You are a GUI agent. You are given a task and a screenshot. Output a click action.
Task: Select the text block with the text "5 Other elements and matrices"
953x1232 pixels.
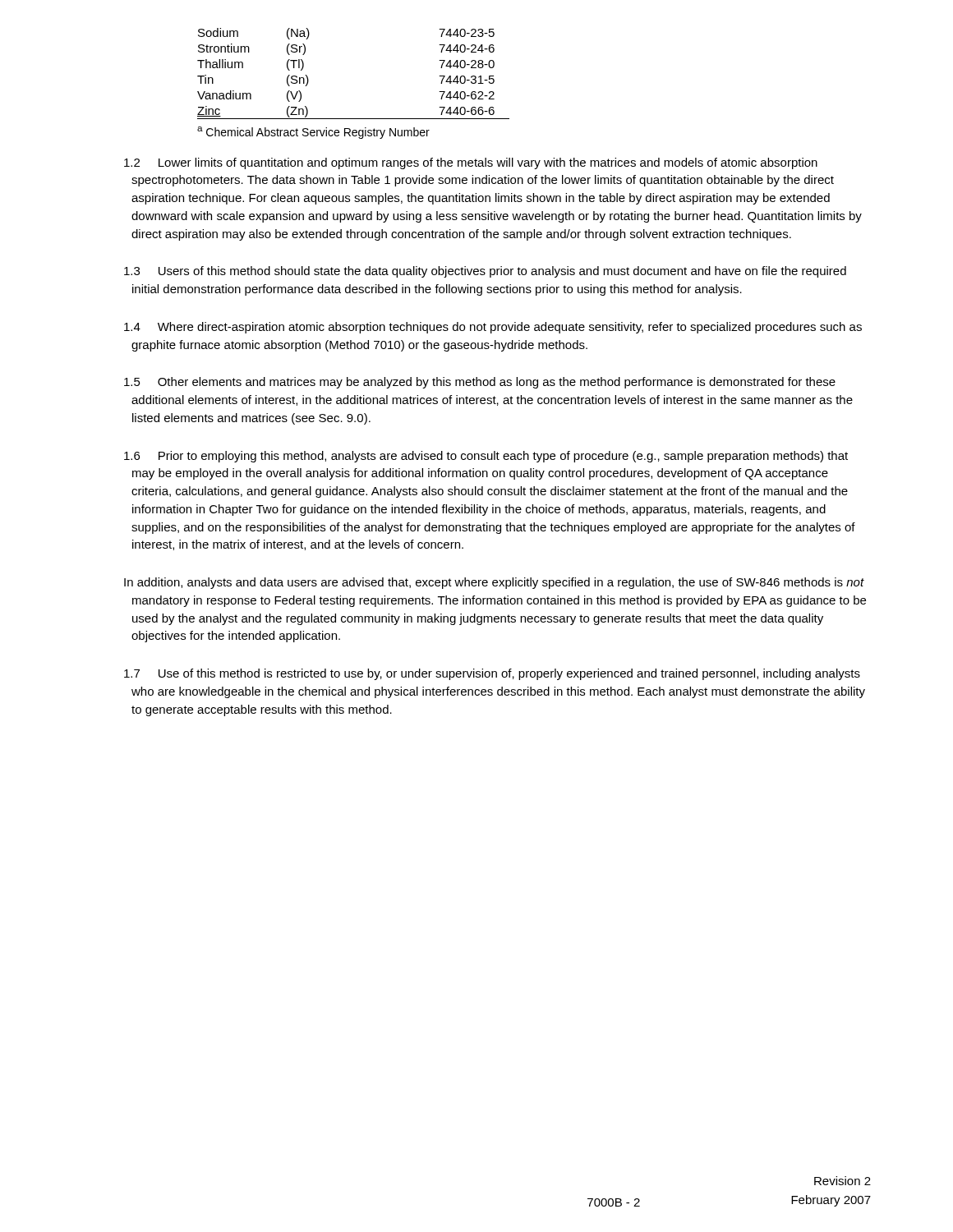(467, 400)
